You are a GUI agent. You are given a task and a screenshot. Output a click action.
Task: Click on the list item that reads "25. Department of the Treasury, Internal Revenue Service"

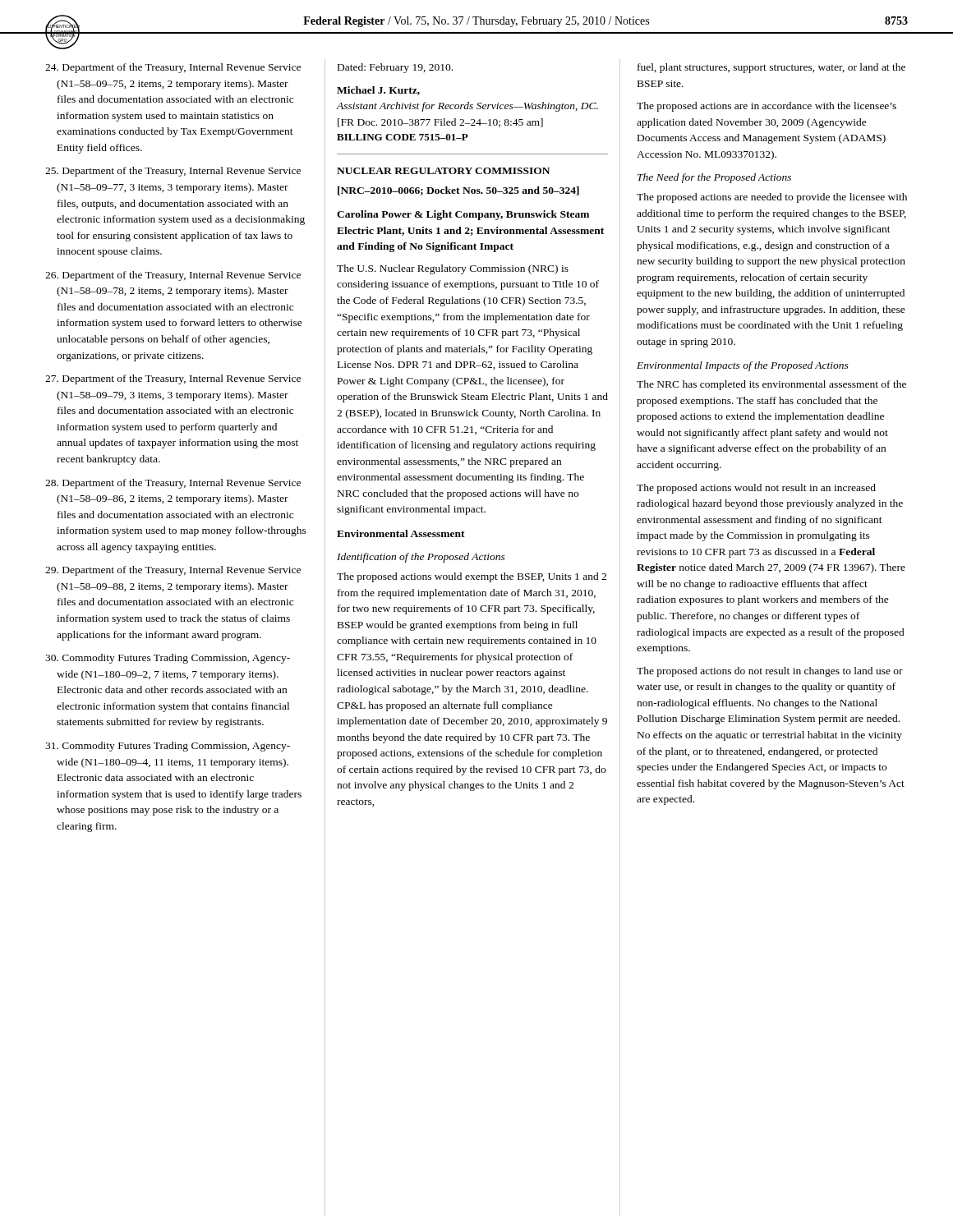click(175, 211)
